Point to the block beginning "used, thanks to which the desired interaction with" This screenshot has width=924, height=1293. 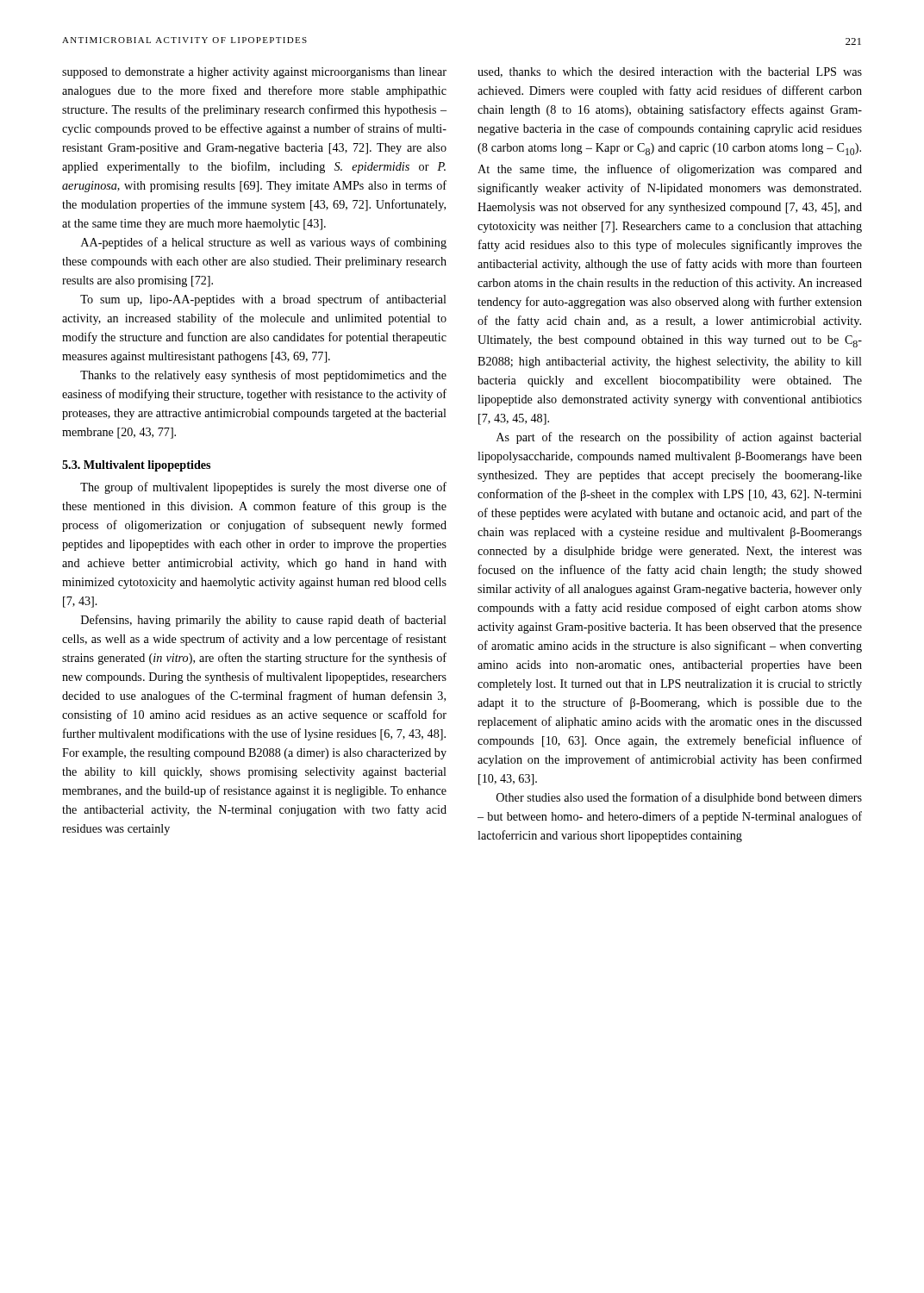[x=670, y=245]
